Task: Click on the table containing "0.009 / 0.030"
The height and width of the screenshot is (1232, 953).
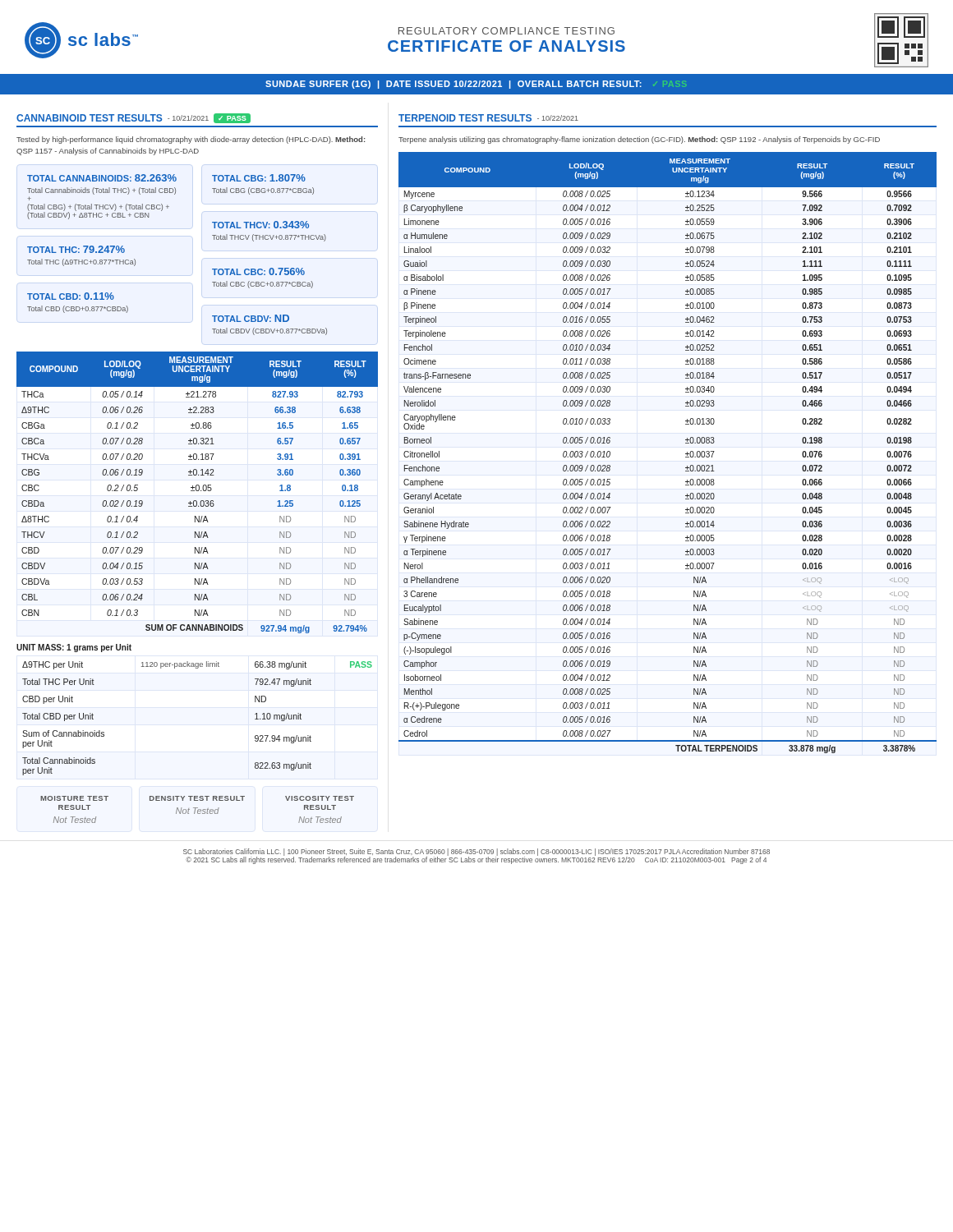Action: click(668, 454)
